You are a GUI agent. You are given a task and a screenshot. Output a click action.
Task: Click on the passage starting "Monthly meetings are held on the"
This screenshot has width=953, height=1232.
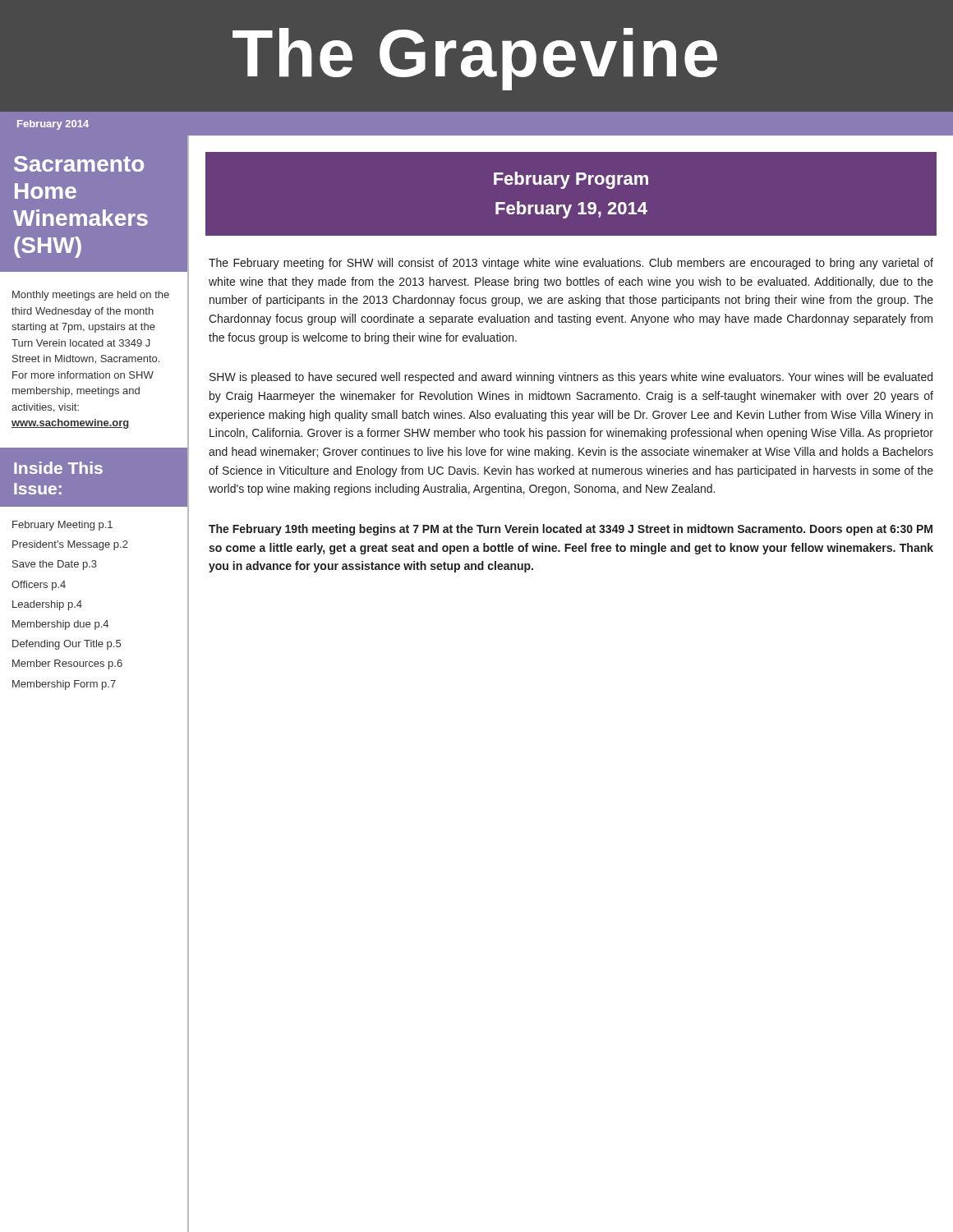(90, 359)
